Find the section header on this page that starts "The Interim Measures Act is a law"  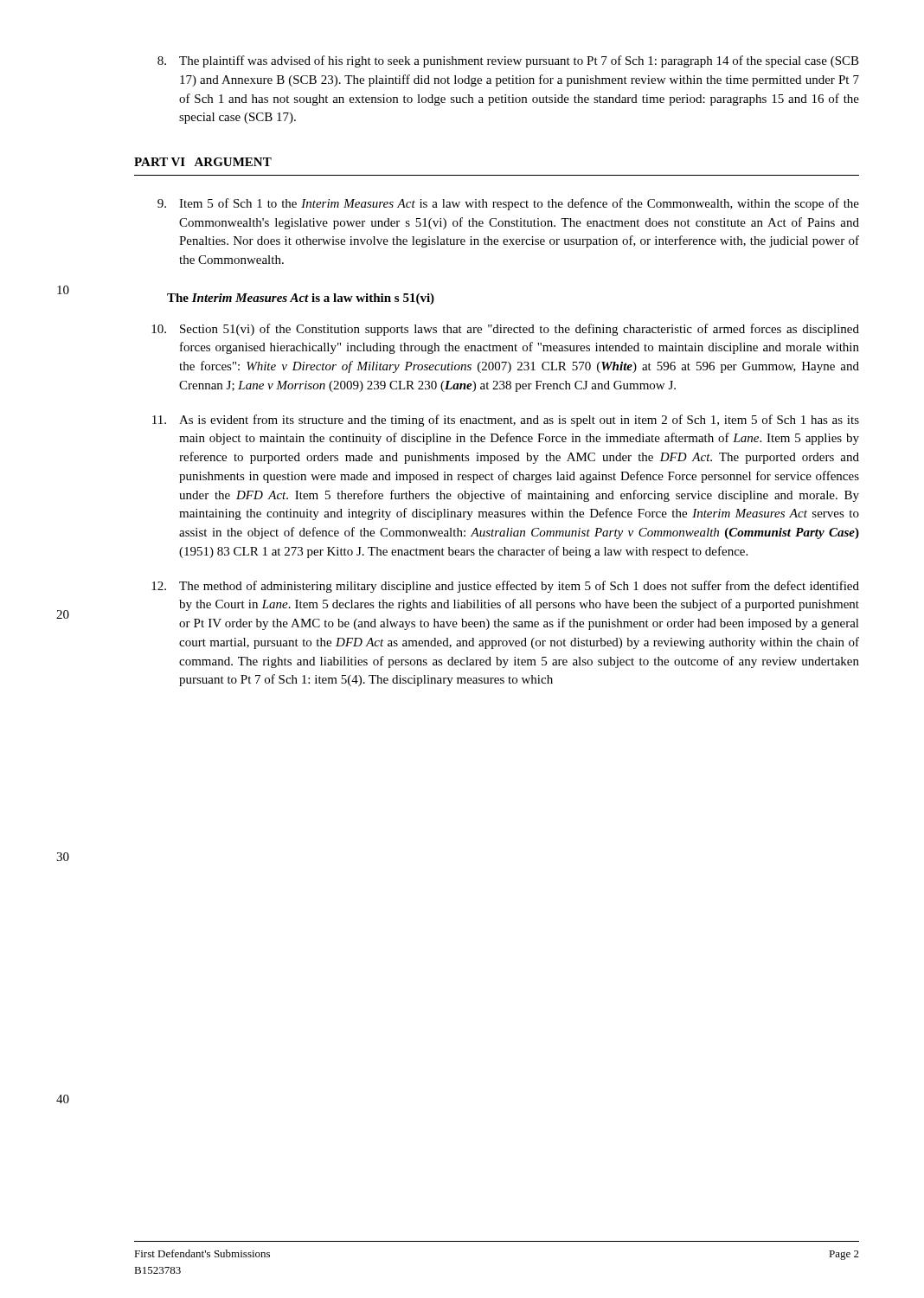tap(301, 297)
